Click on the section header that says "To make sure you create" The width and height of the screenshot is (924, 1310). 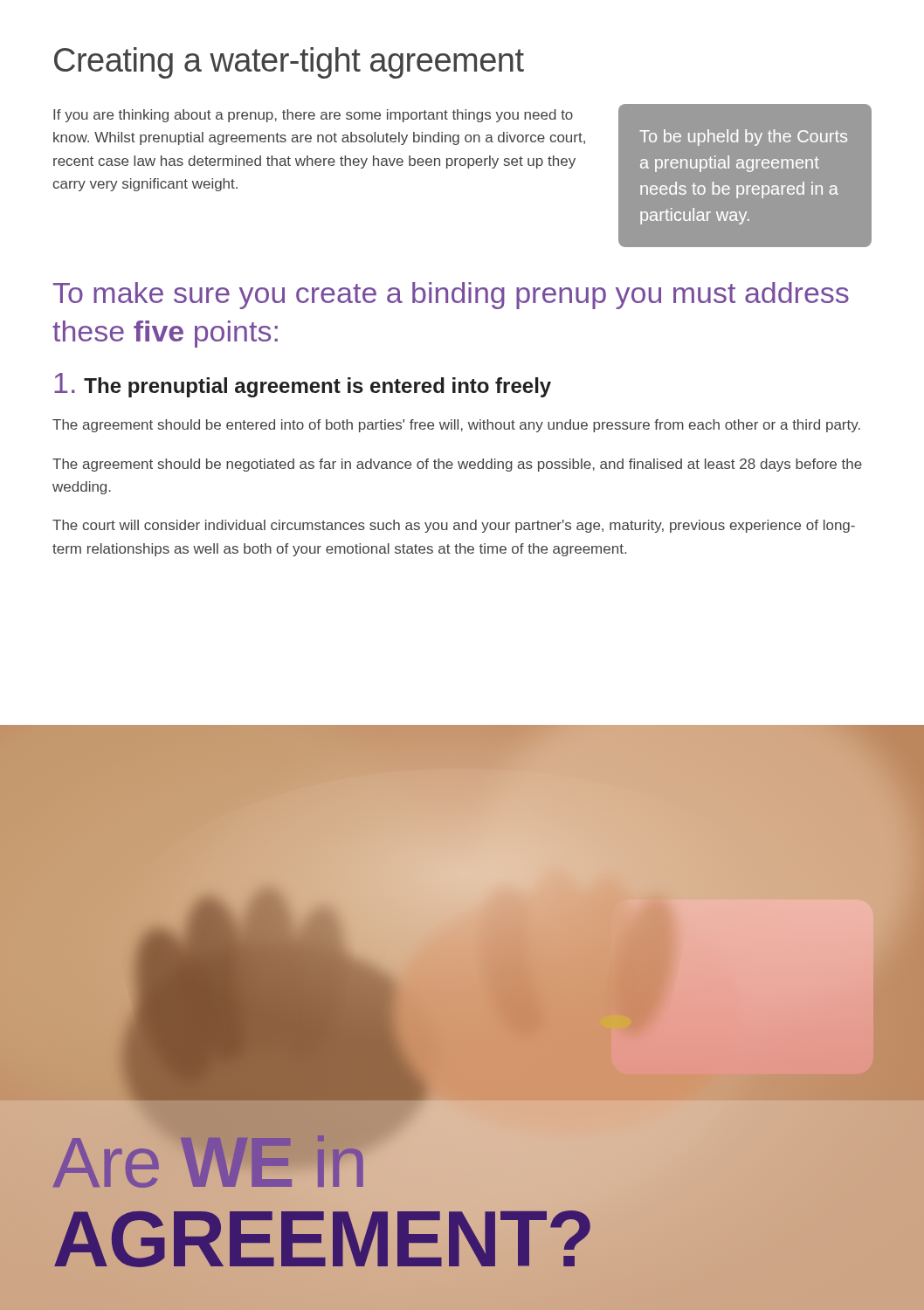pos(462,312)
